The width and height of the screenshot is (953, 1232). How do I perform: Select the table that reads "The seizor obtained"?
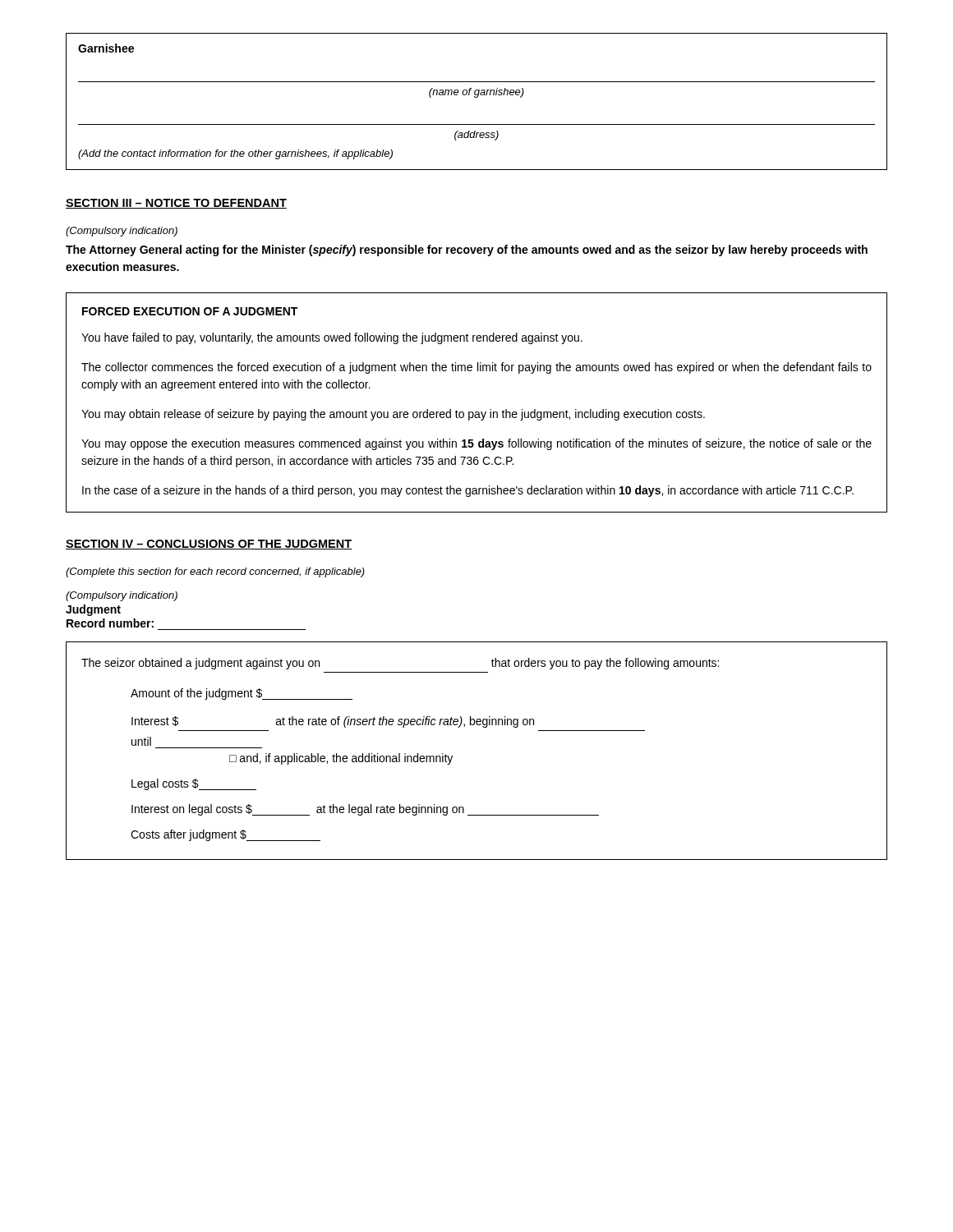tap(476, 751)
